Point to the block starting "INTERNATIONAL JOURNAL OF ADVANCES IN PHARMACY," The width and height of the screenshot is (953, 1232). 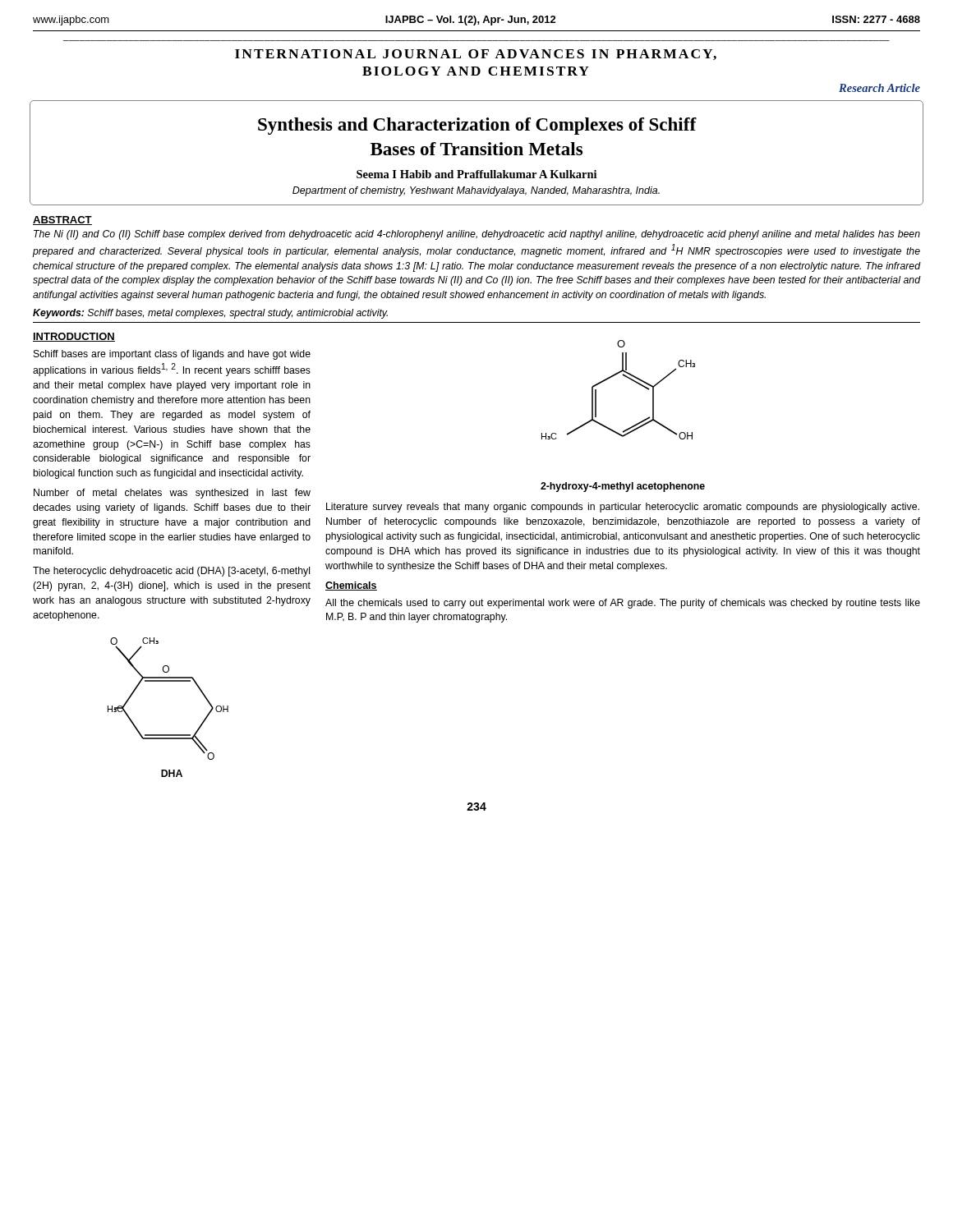476,63
